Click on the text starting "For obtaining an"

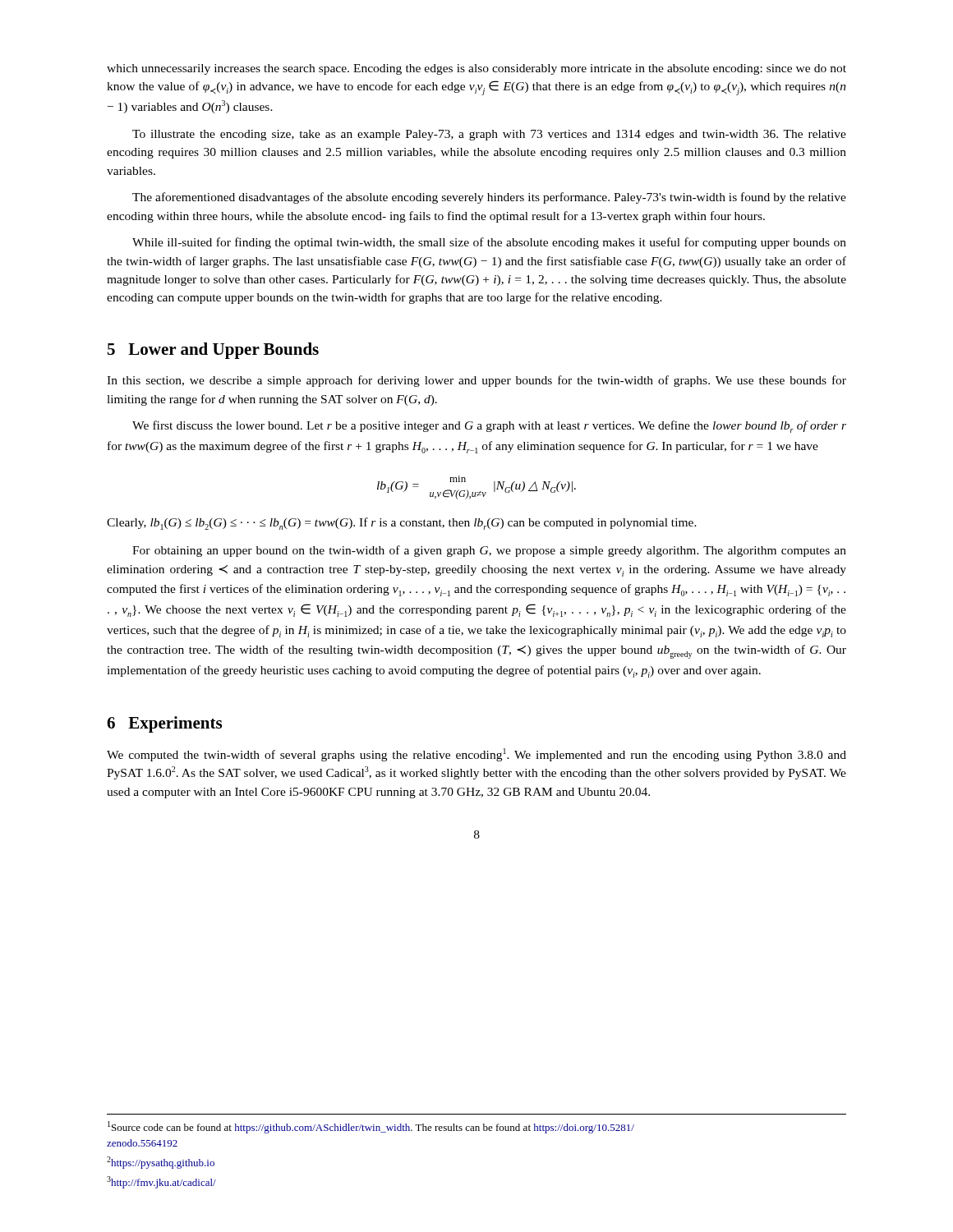click(476, 611)
